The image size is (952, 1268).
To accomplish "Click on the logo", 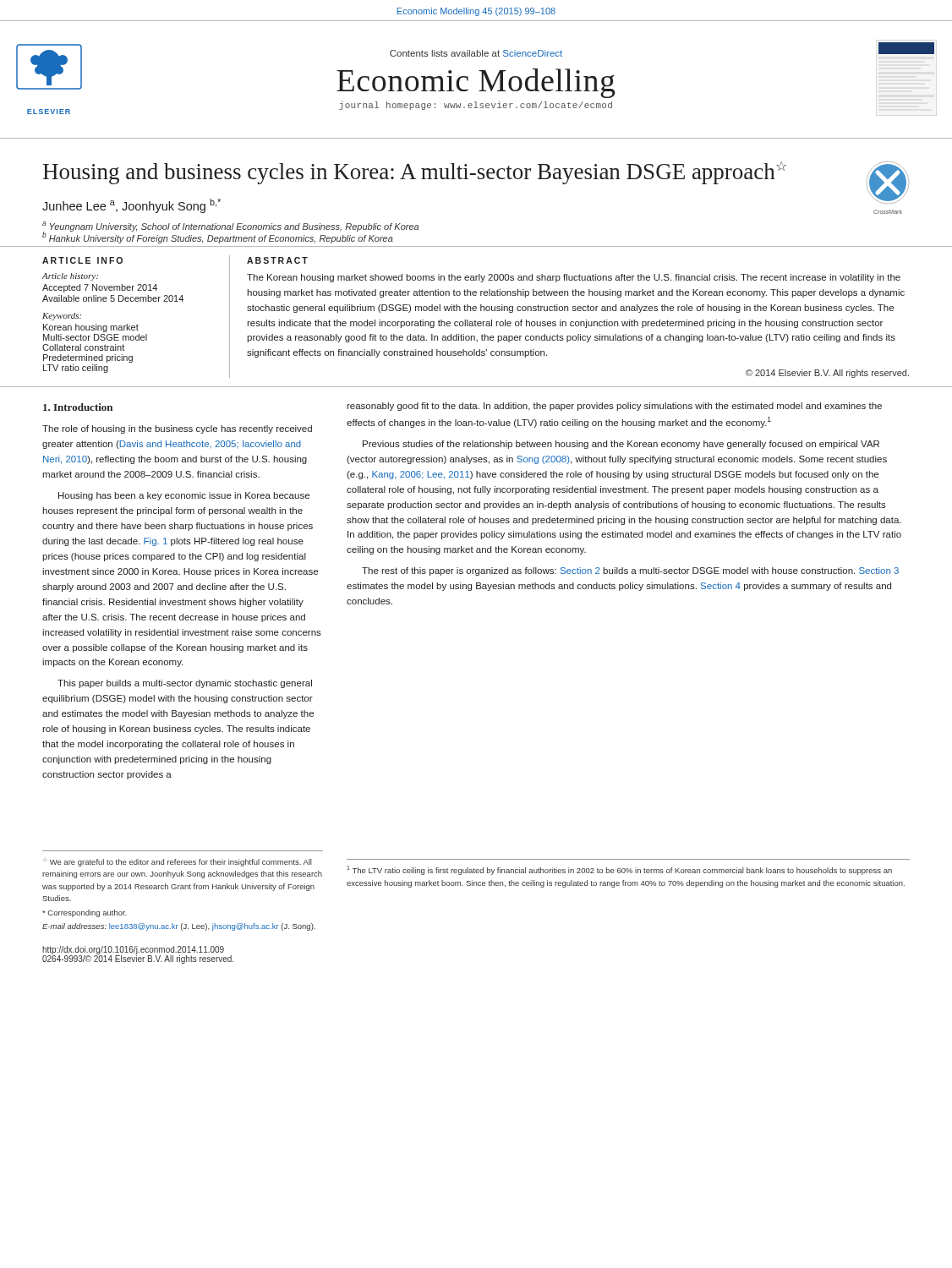I will click(49, 79).
